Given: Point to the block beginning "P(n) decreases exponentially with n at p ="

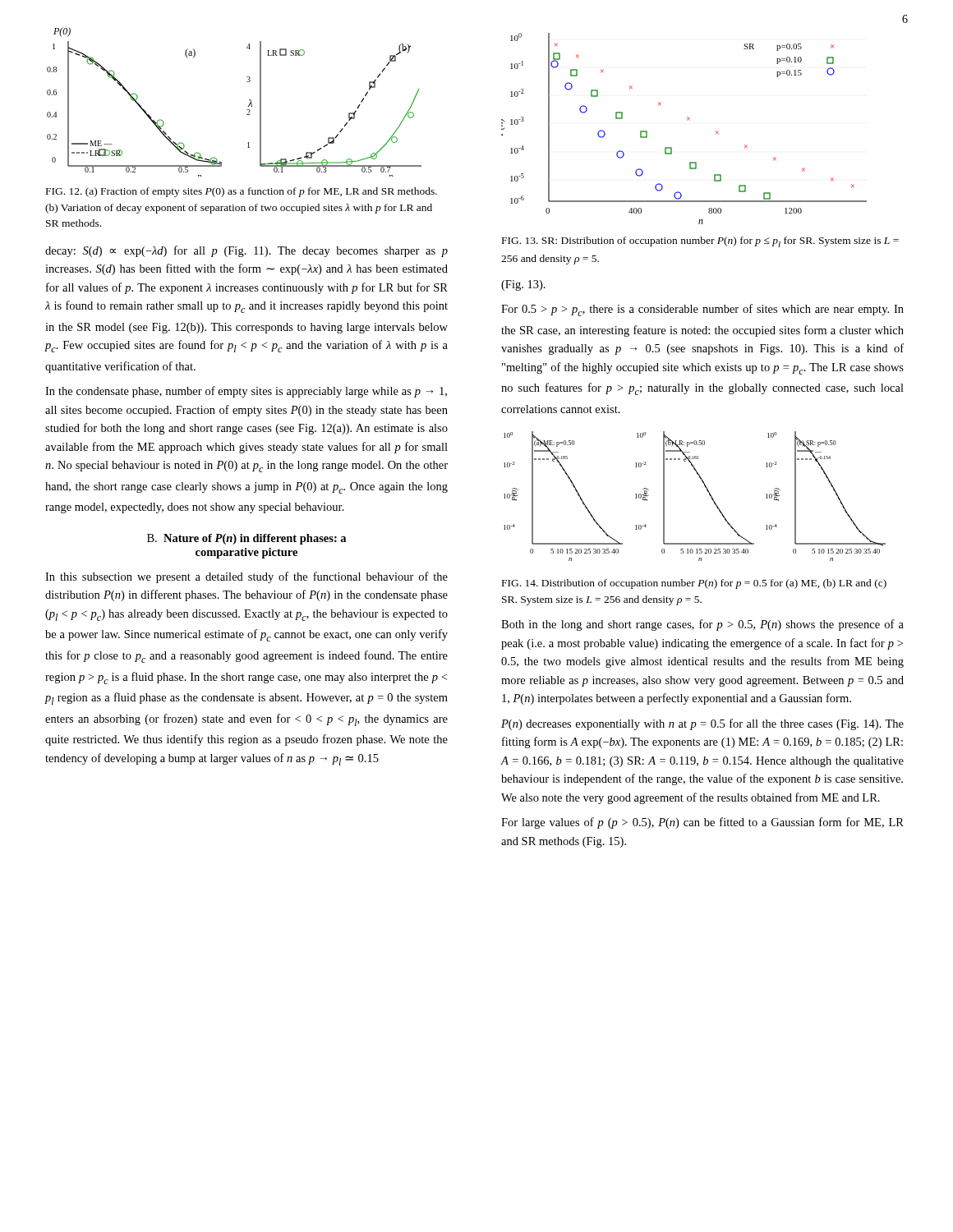Looking at the screenshot, I should tap(702, 760).
